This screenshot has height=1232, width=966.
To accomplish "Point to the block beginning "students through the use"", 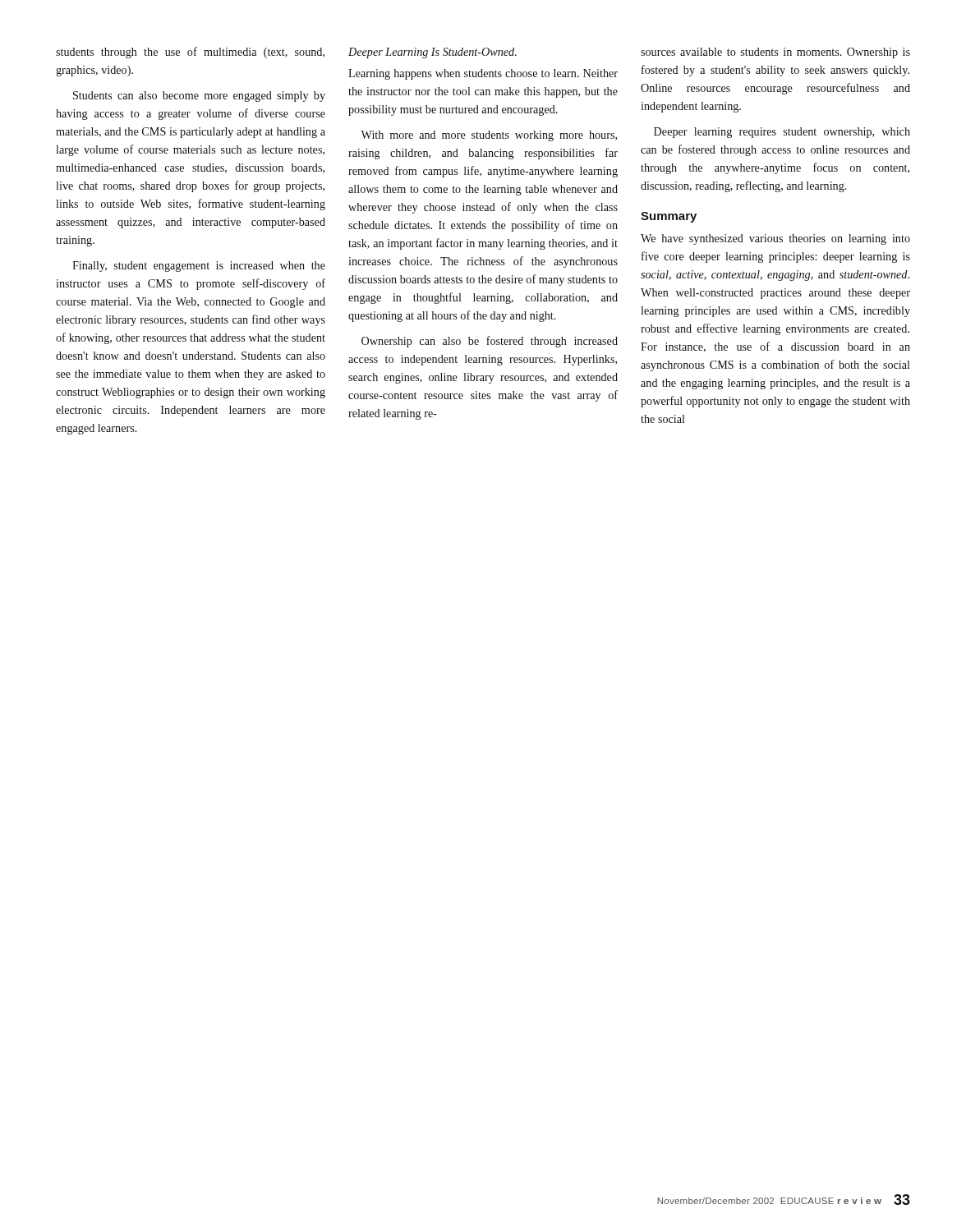I will pyautogui.click(x=190, y=53).
